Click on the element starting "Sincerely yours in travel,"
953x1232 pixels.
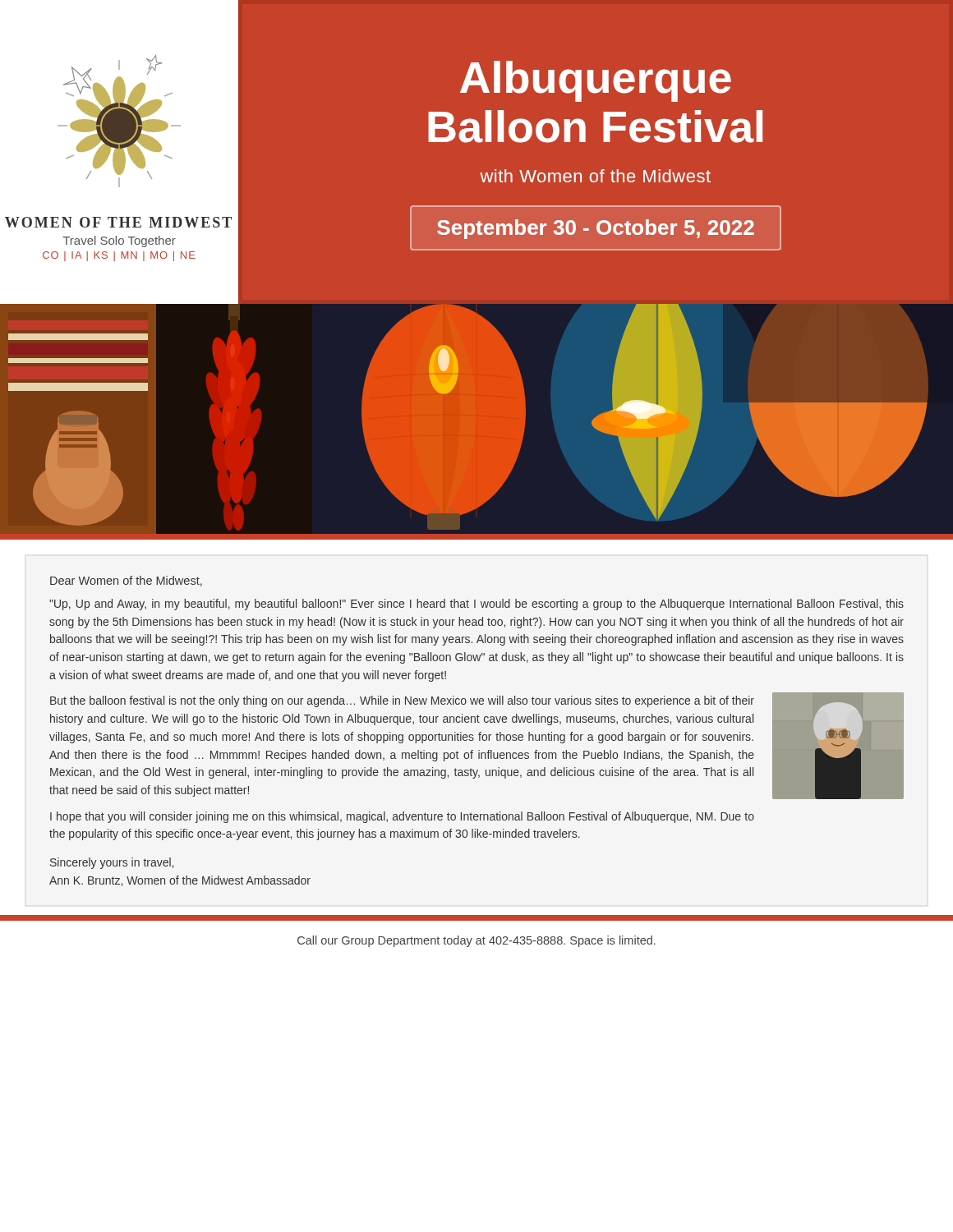pyautogui.click(x=180, y=872)
